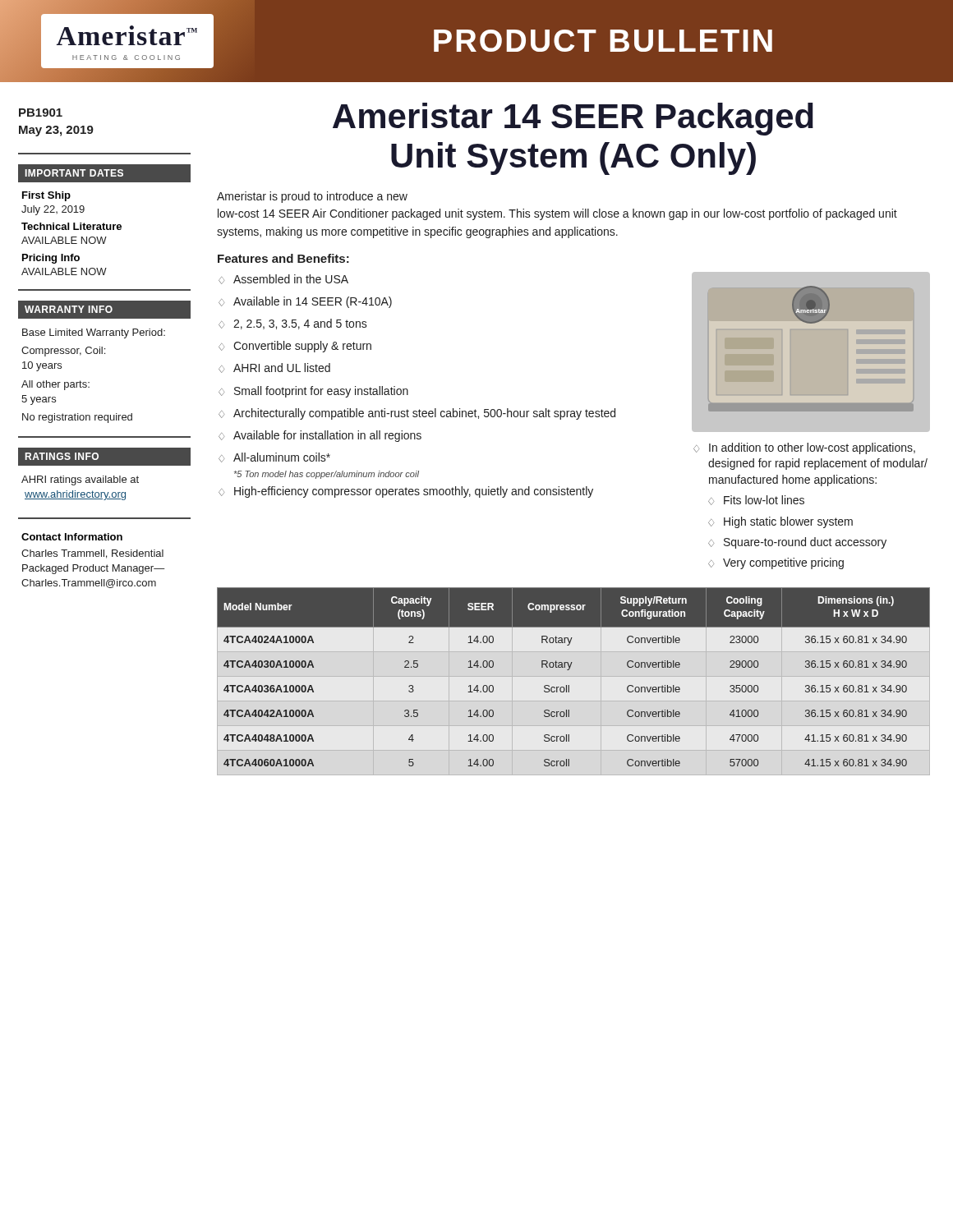Viewport: 953px width, 1232px height.
Task: Select the text with the text "First Ship"
Action: point(46,195)
